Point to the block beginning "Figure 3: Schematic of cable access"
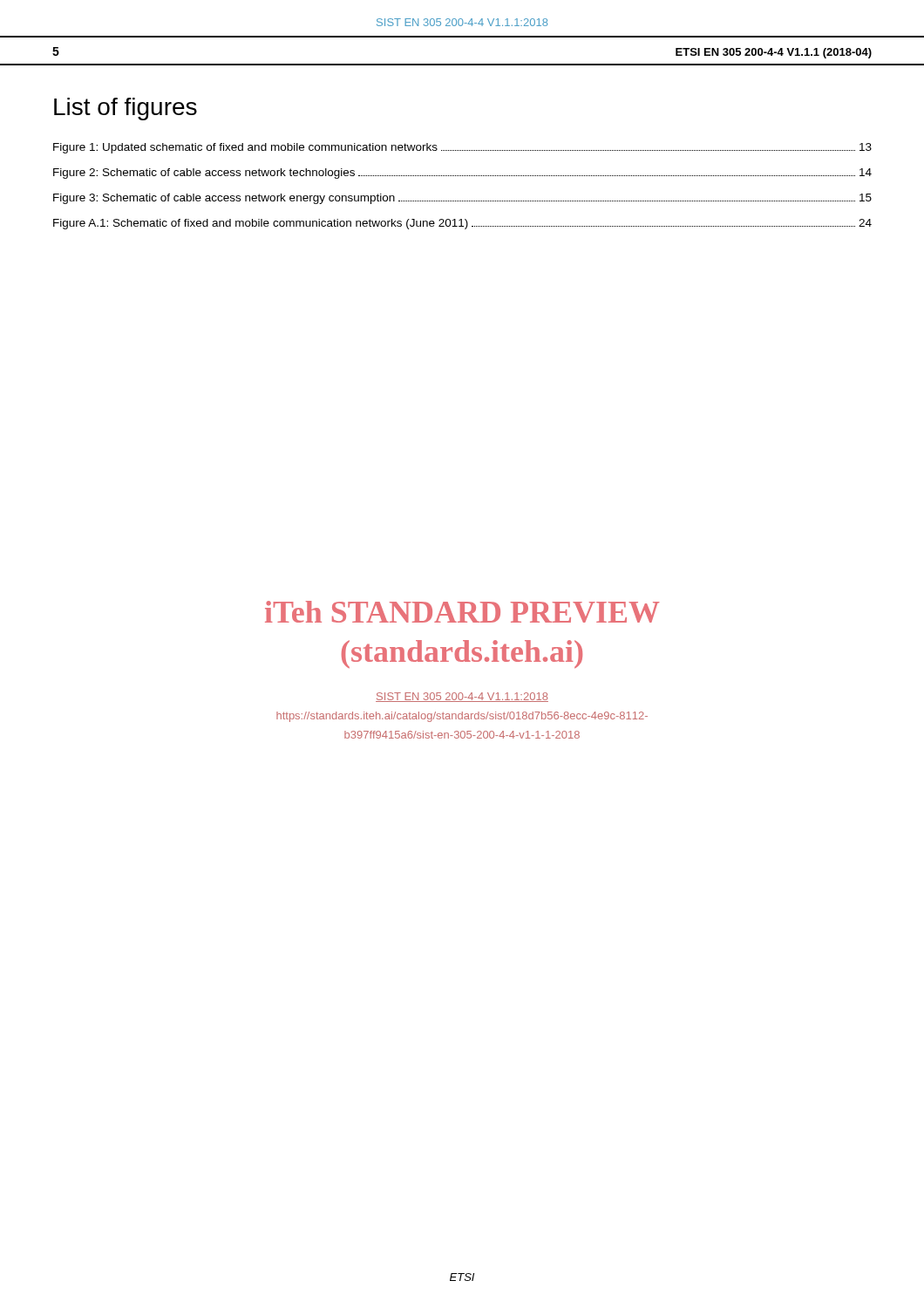 (x=462, y=198)
